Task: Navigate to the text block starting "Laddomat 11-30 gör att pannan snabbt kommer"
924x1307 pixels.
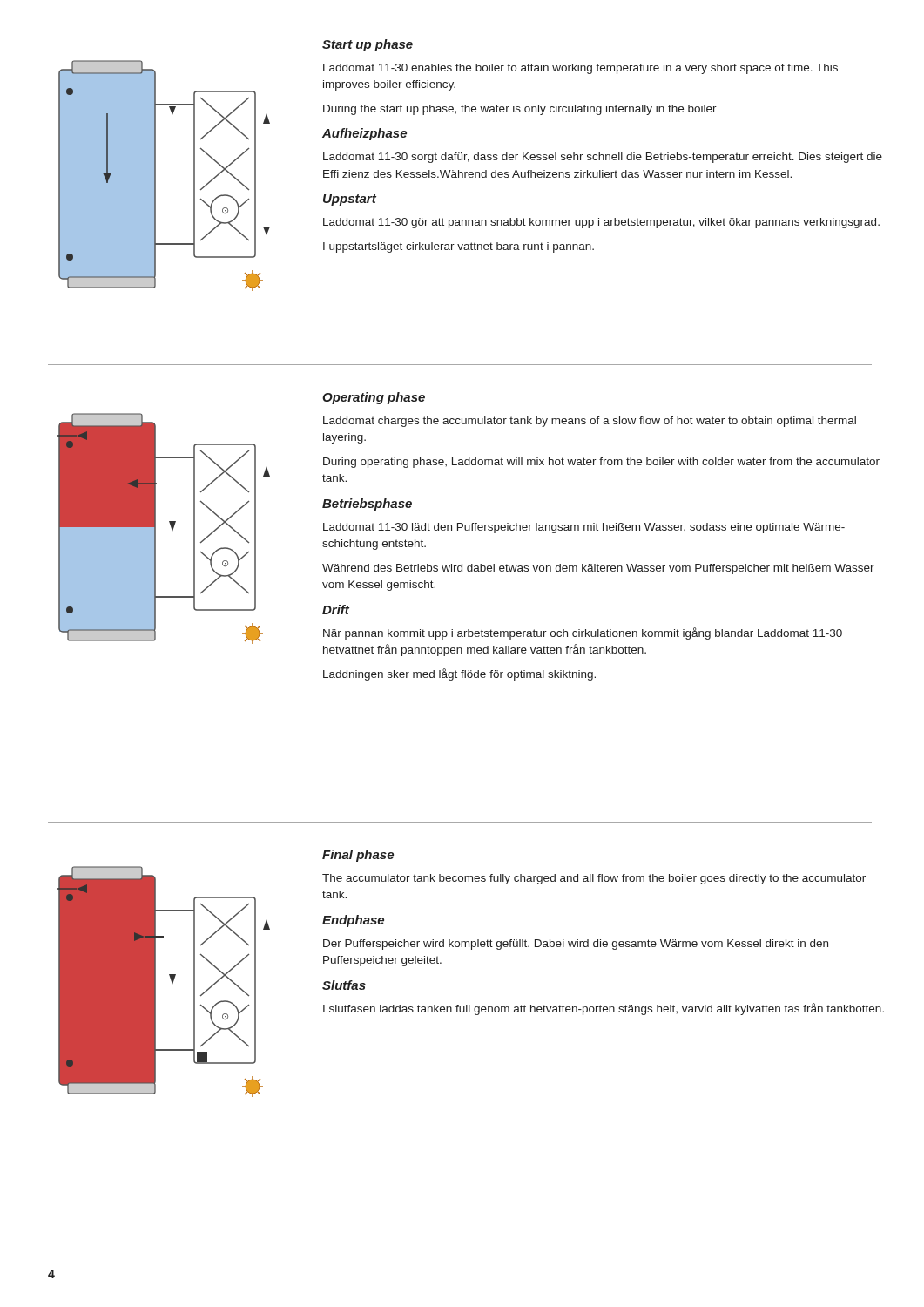Action: pos(606,222)
